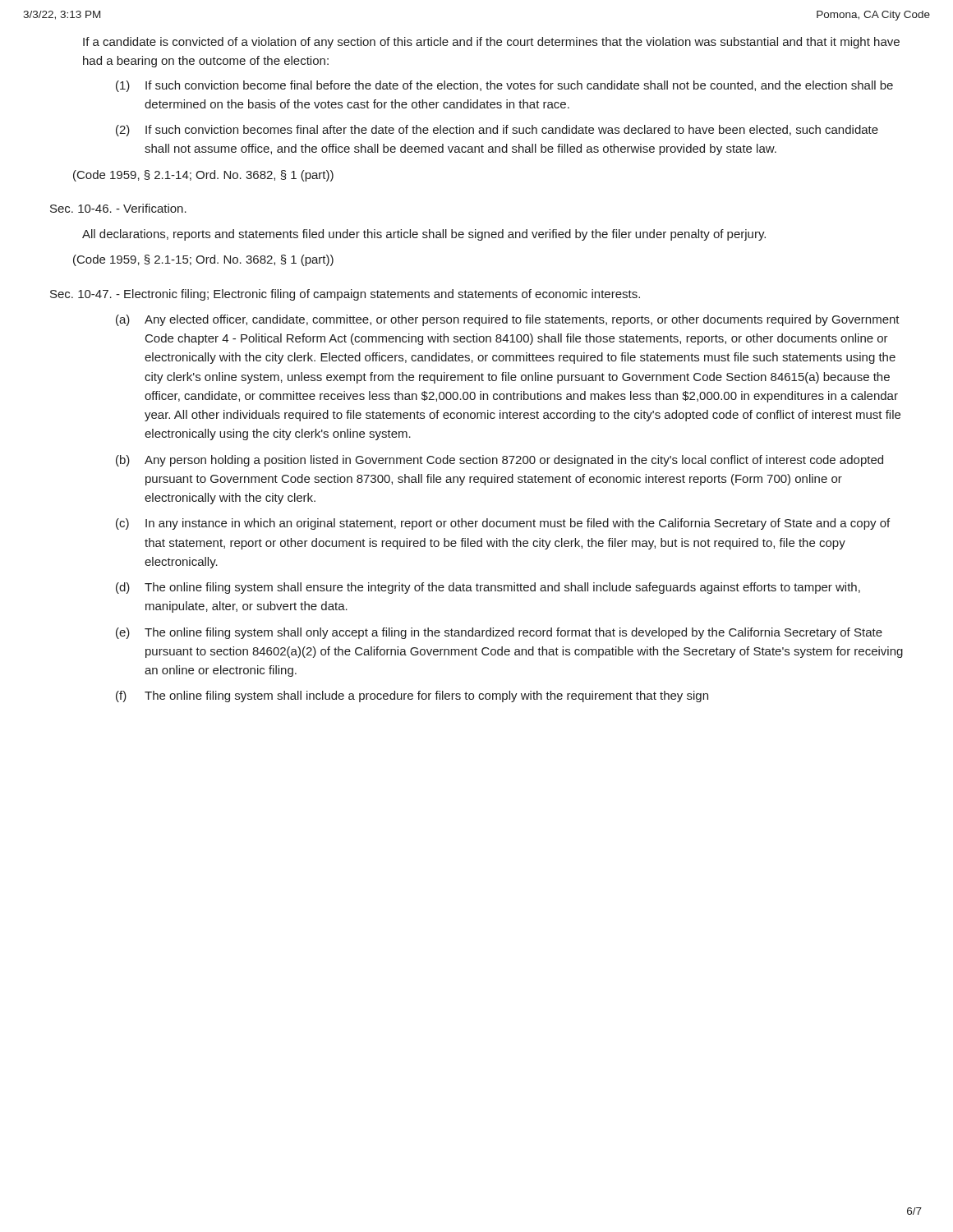Select the passage starting "(c) In any instance in which"
Viewport: 953px width, 1232px height.
[509, 542]
